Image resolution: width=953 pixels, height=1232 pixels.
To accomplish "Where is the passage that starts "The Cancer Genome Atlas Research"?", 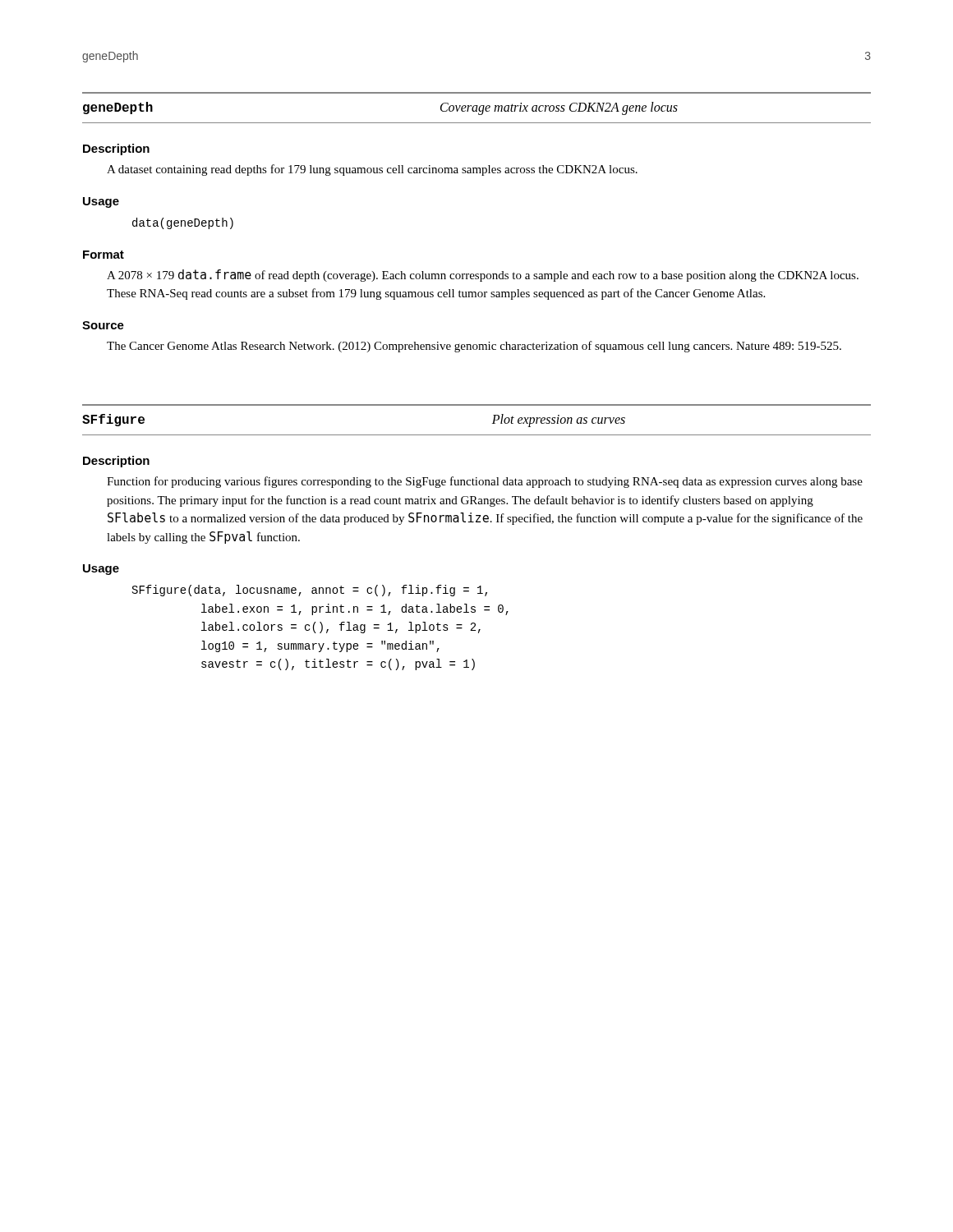I will [474, 346].
